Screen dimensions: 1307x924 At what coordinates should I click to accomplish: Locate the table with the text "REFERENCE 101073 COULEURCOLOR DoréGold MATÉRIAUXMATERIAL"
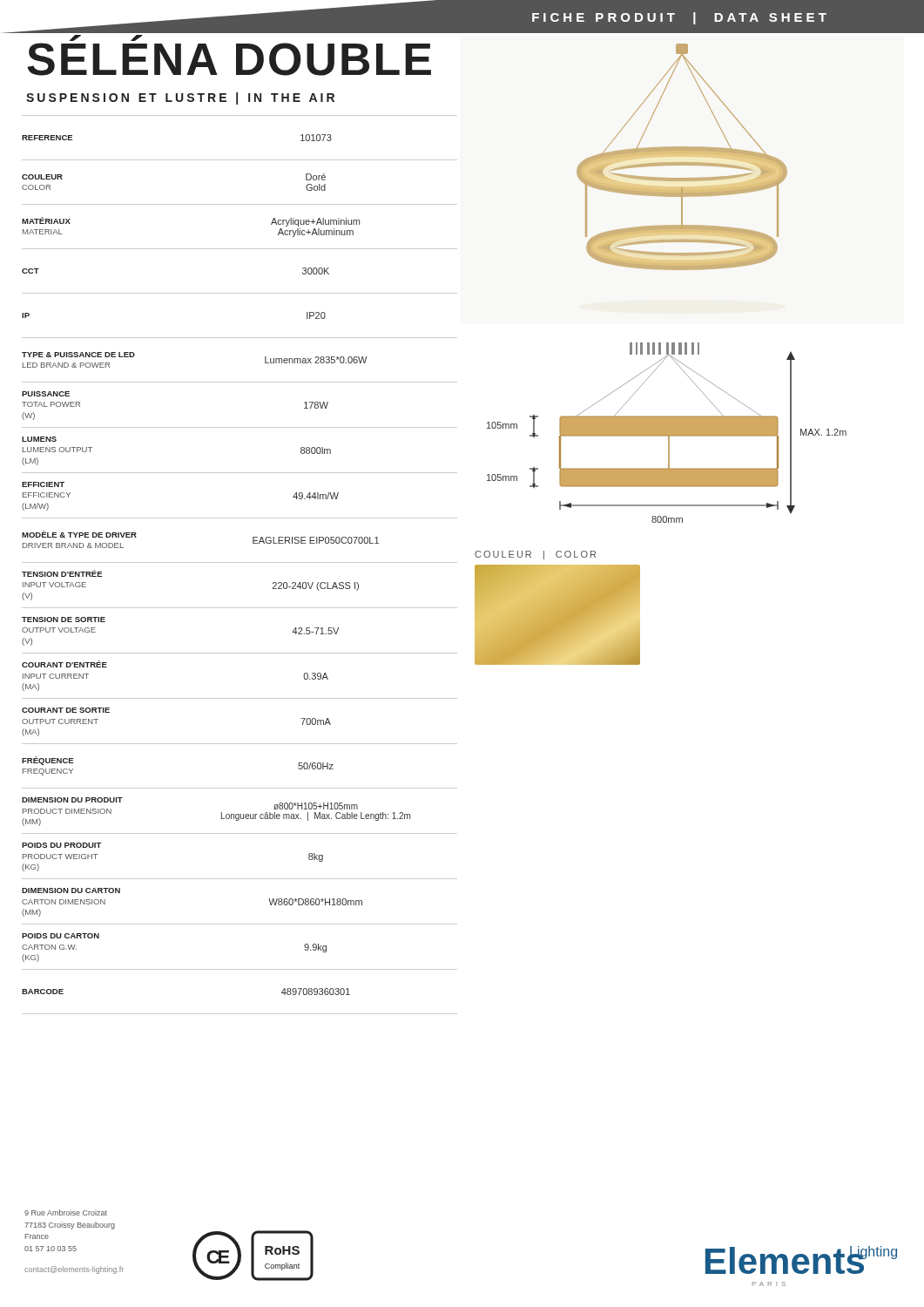coord(240,565)
